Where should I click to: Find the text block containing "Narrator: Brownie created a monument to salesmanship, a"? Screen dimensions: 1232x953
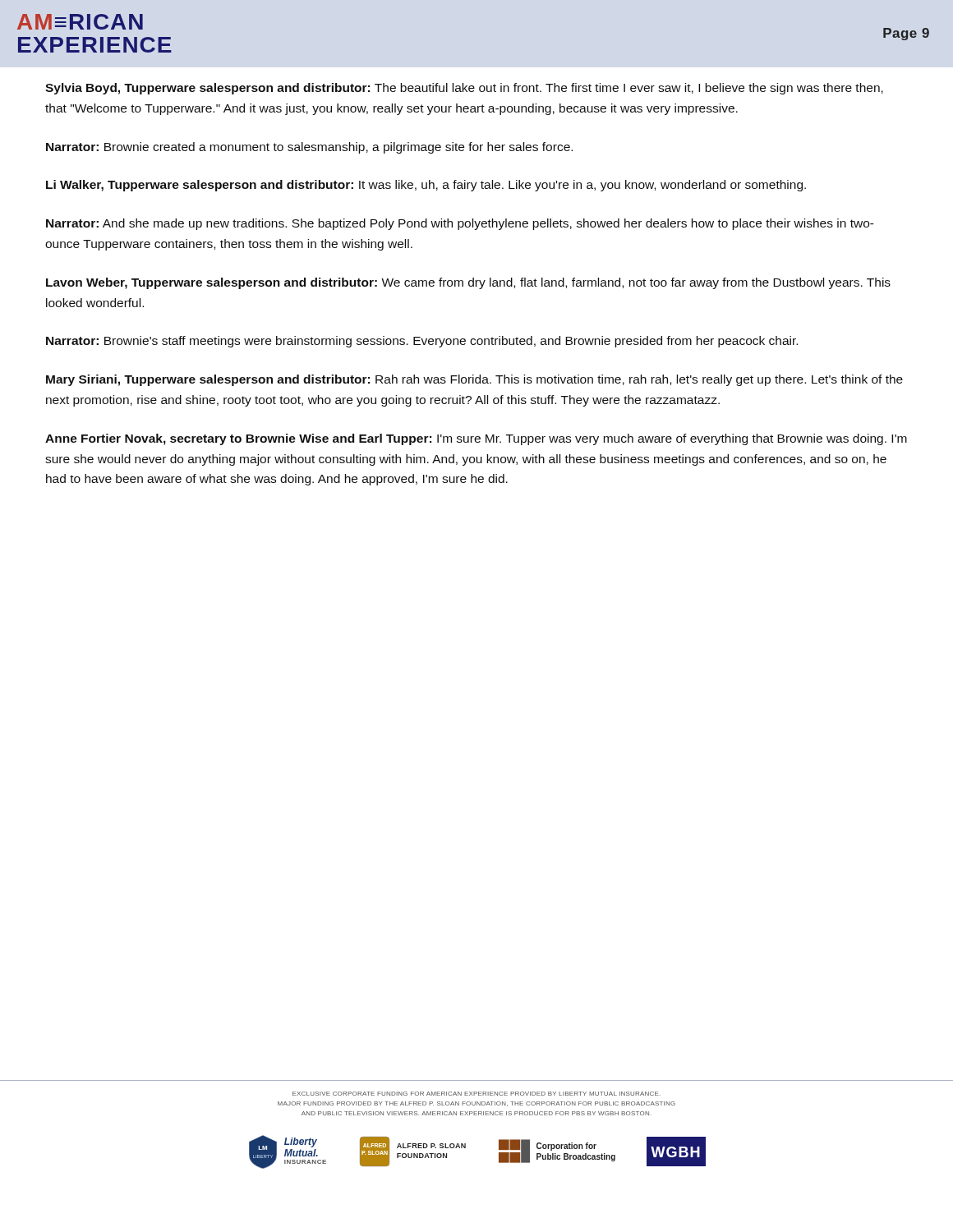click(310, 146)
